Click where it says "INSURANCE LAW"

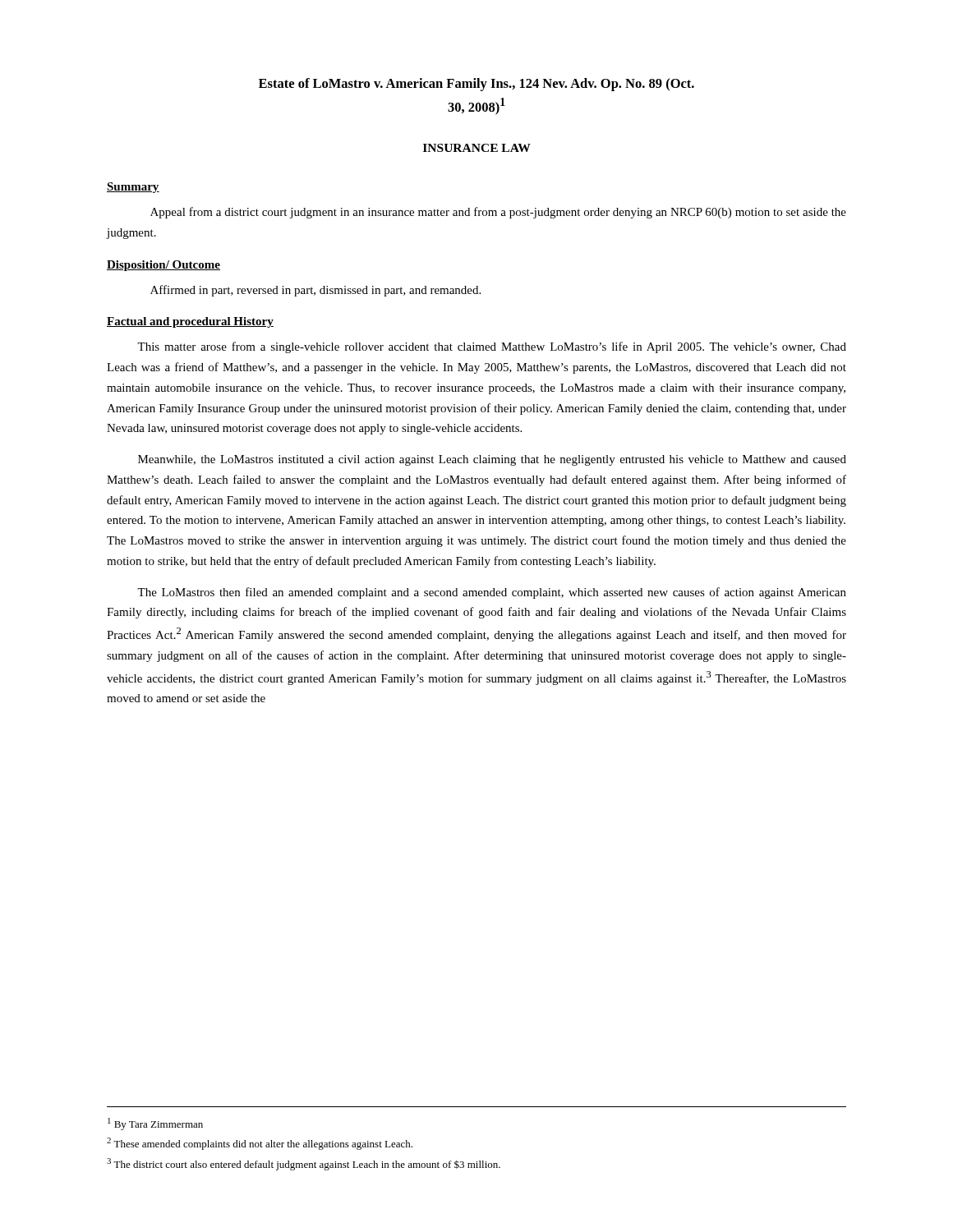click(476, 147)
